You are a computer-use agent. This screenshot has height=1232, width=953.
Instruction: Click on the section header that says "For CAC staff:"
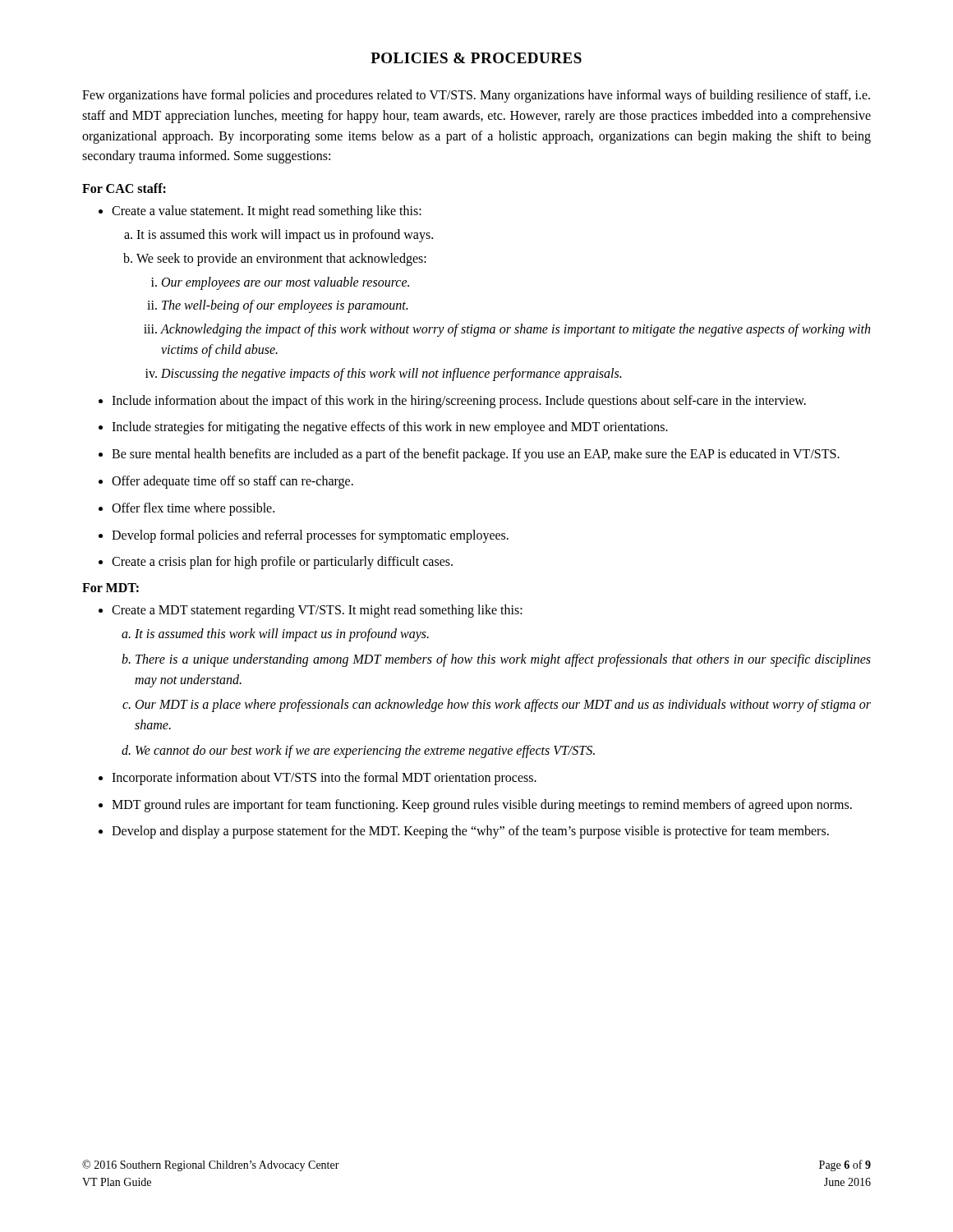pyautogui.click(x=124, y=189)
